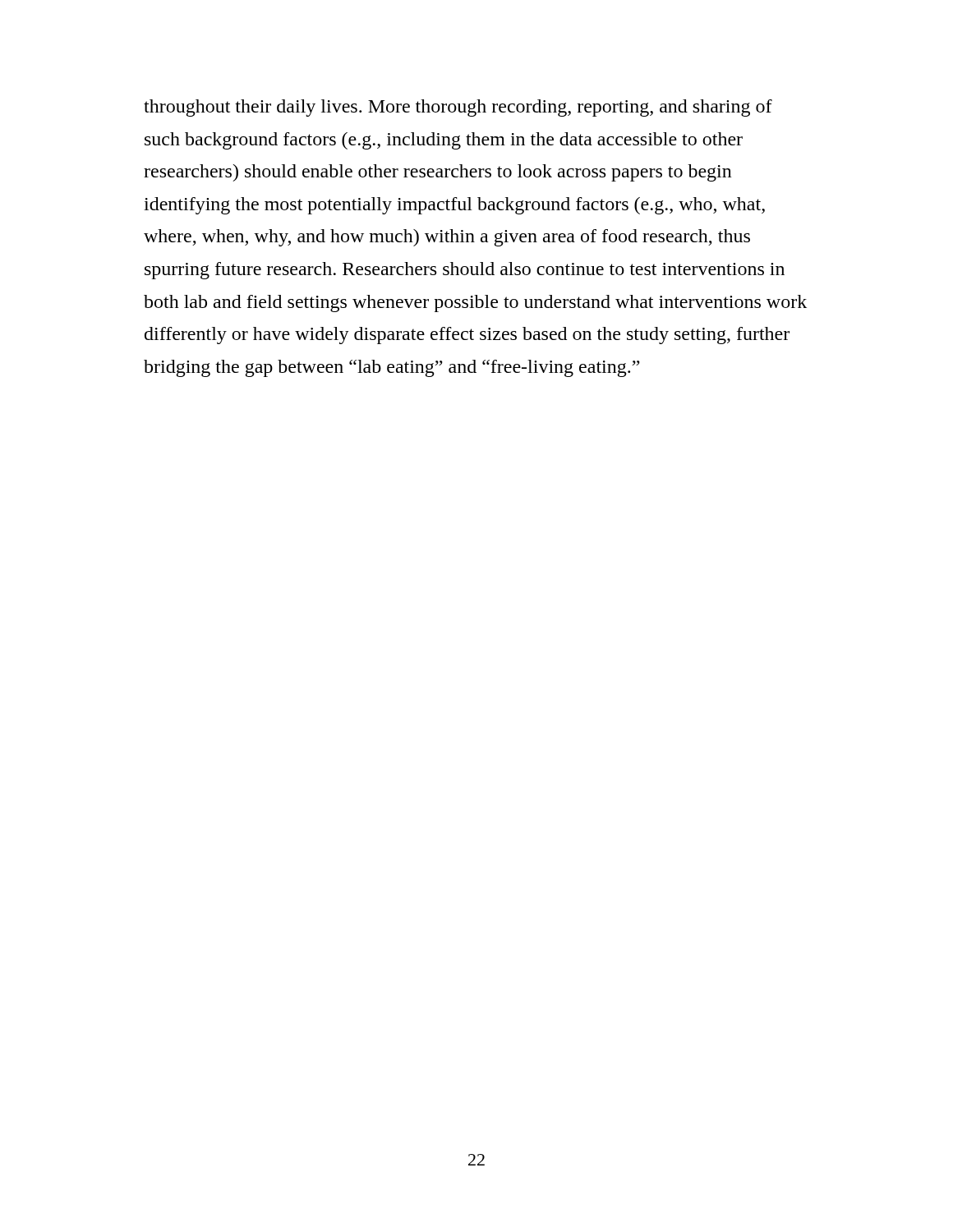Screen dimensions: 1232x953
Task: Point to the block starting "throughout their daily lives. More thorough recording, reporting,"
Action: click(475, 236)
